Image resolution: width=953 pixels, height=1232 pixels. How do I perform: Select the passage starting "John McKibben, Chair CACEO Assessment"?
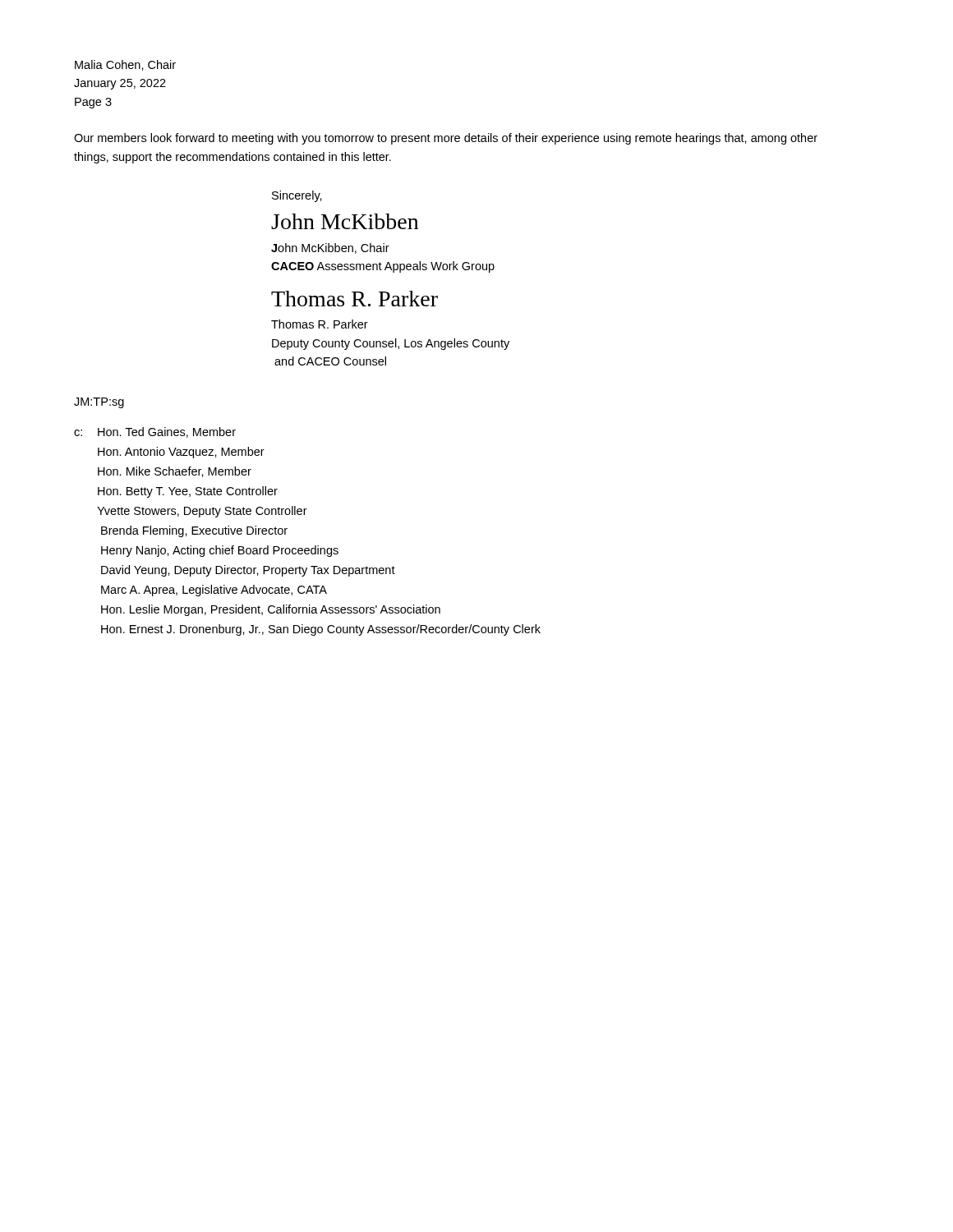point(383,257)
